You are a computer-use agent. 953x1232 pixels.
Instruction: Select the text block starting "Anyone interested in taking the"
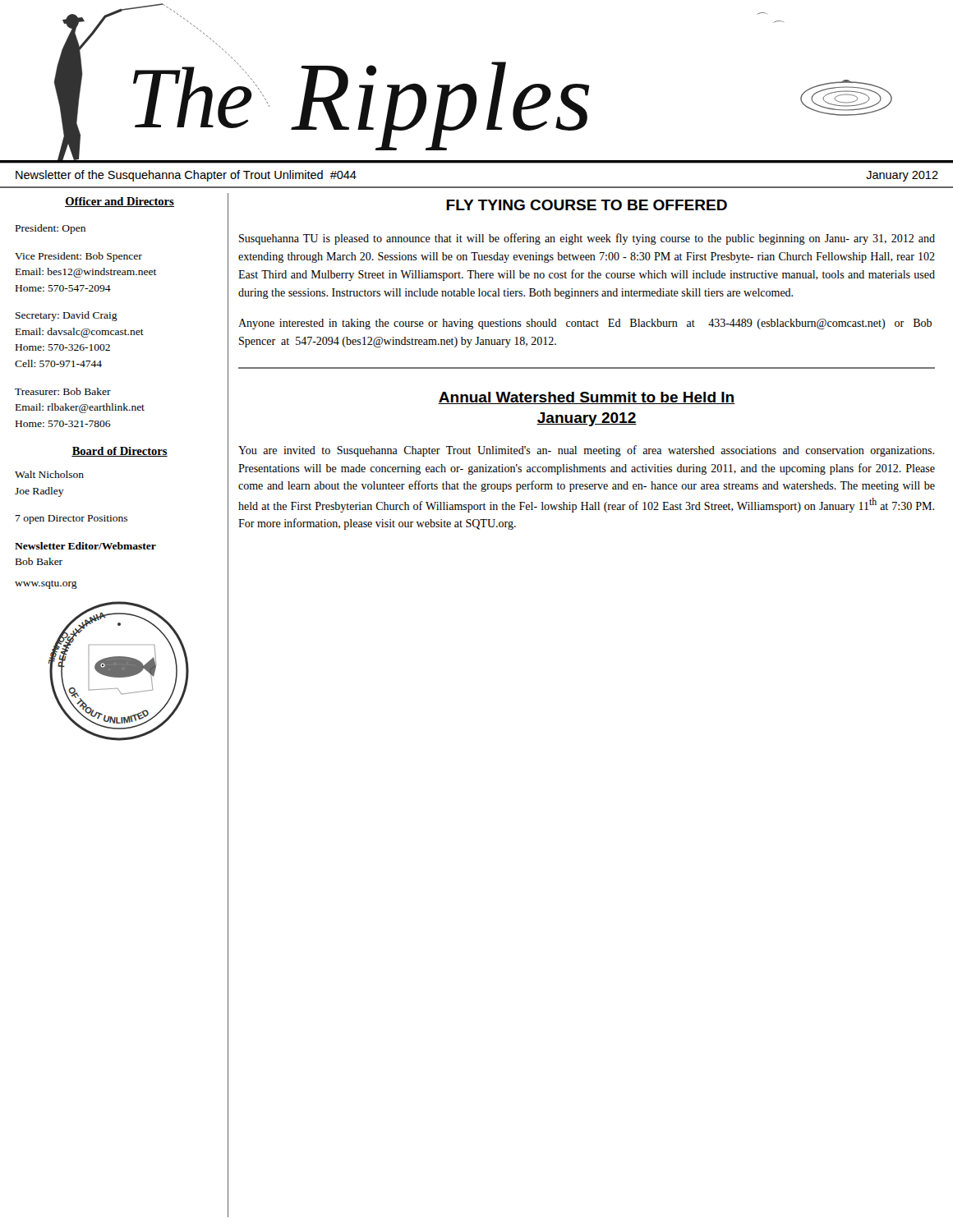(587, 332)
